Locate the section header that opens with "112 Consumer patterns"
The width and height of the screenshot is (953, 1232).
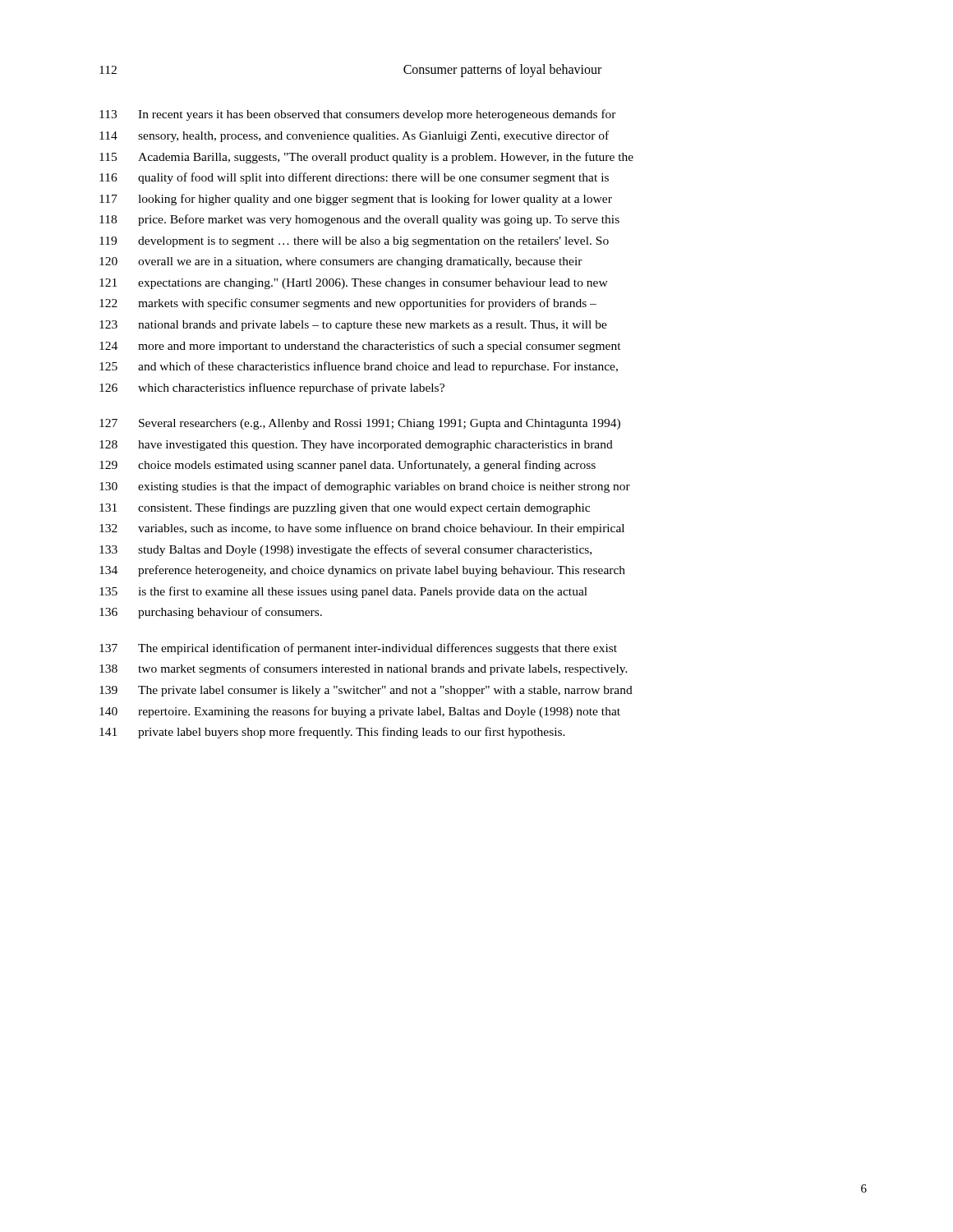tap(483, 70)
